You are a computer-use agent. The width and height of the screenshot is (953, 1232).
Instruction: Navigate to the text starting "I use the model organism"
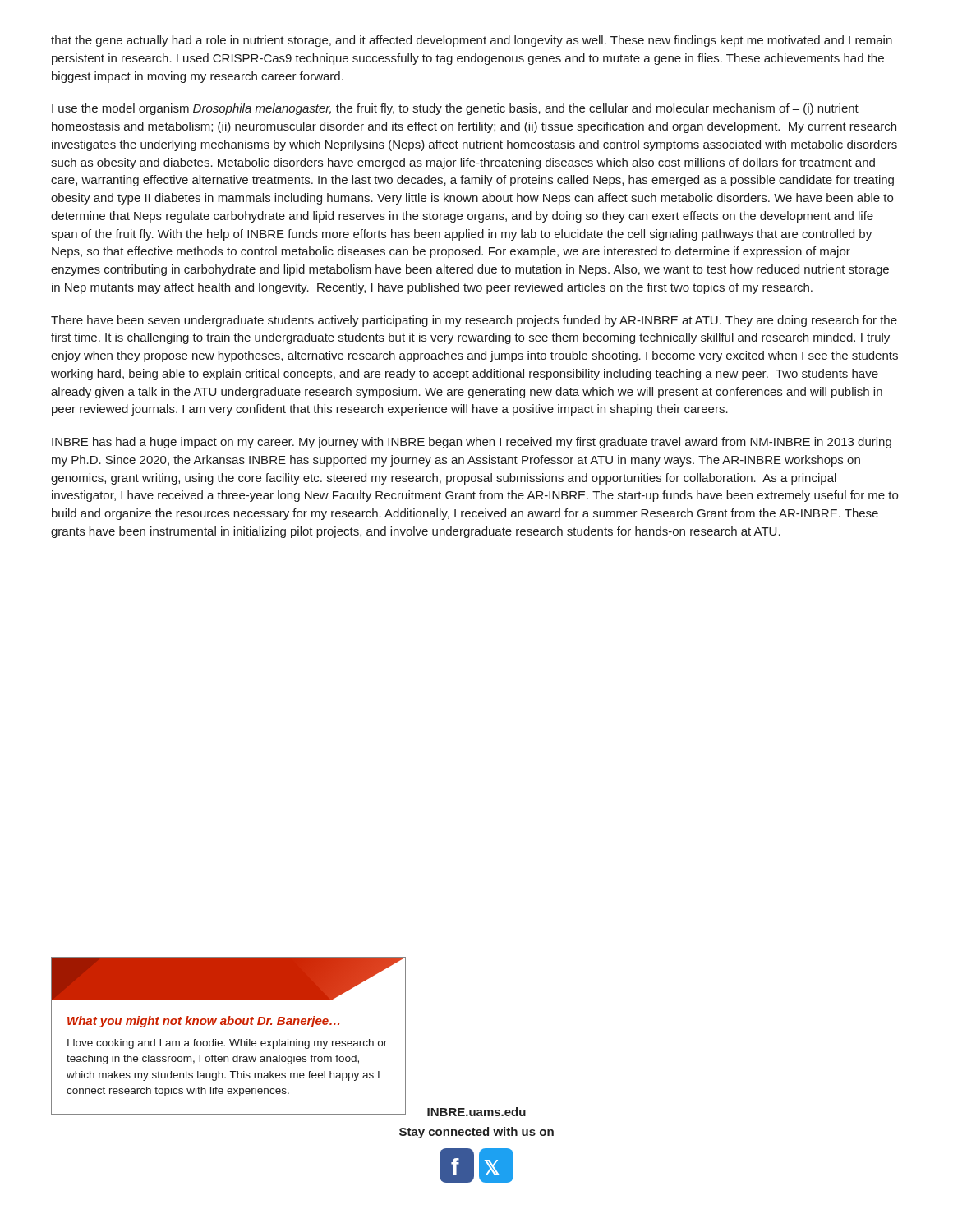(474, 198)
